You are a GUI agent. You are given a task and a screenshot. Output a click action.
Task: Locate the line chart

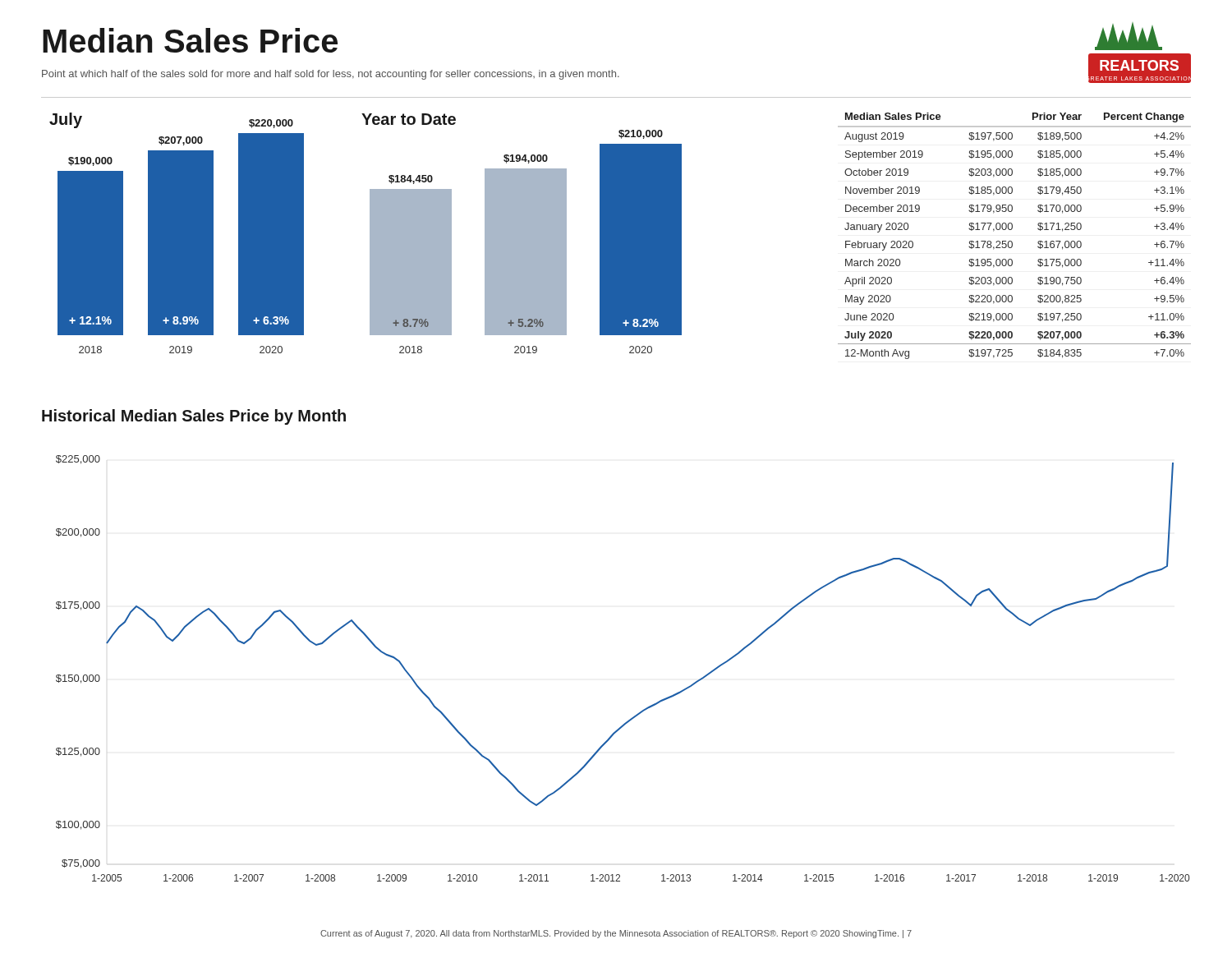pos(616,670)
